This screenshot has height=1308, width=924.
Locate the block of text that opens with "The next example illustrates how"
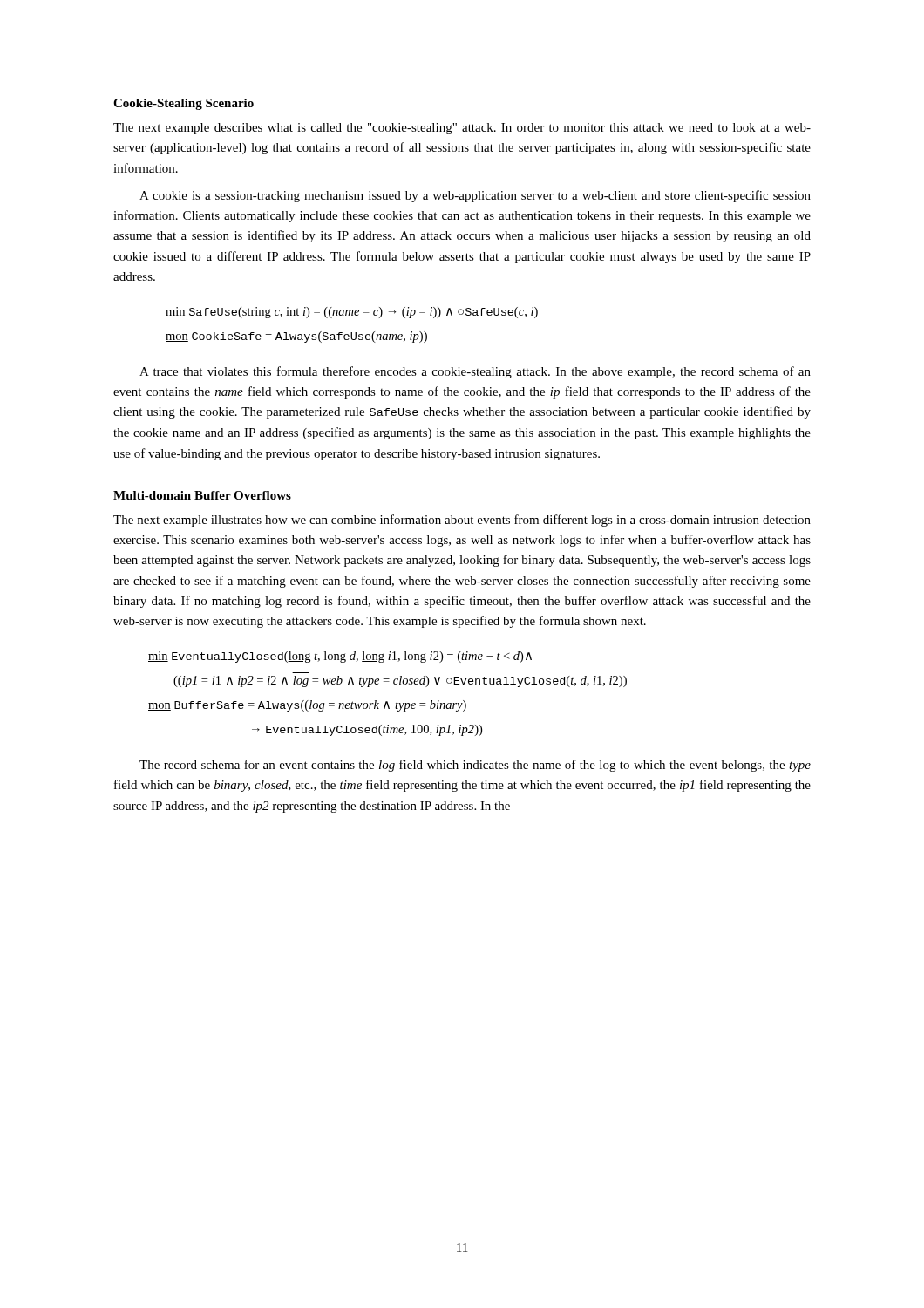[x=462, y=571]
